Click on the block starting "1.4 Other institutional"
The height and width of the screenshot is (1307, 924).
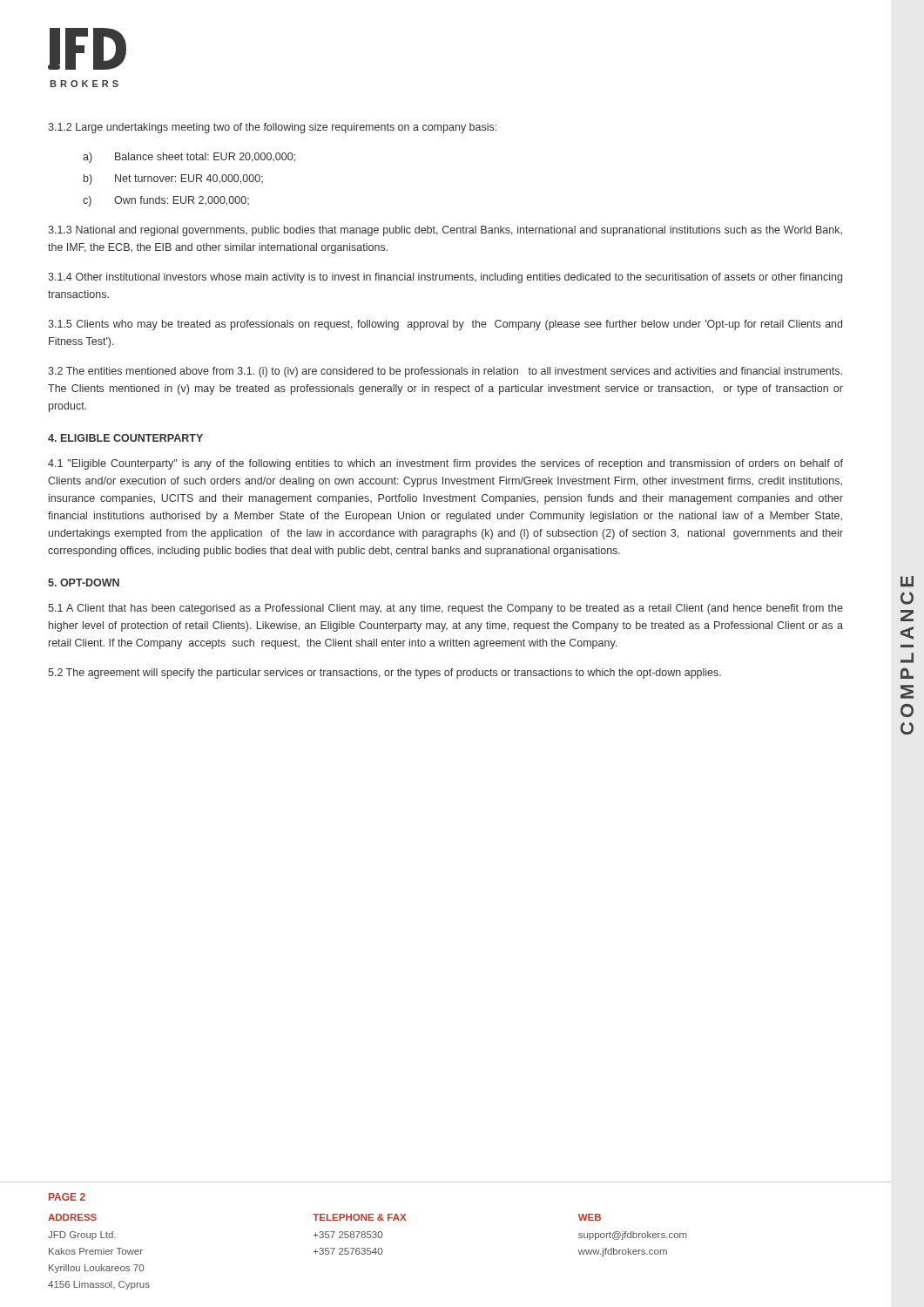pos(445,286)
